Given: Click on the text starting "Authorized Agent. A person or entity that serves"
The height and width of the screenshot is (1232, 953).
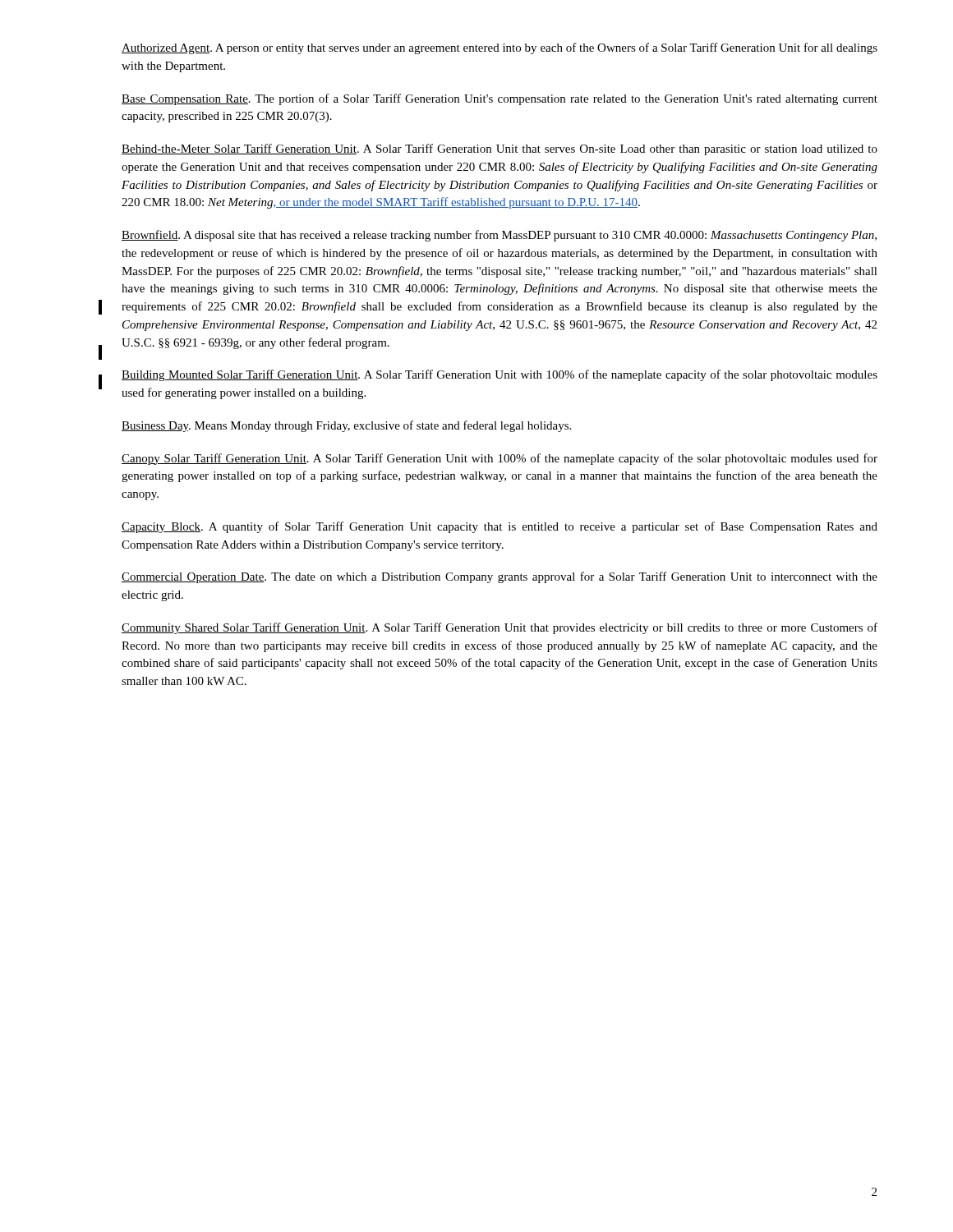Looking at the screenshot, I should (500, 57).
